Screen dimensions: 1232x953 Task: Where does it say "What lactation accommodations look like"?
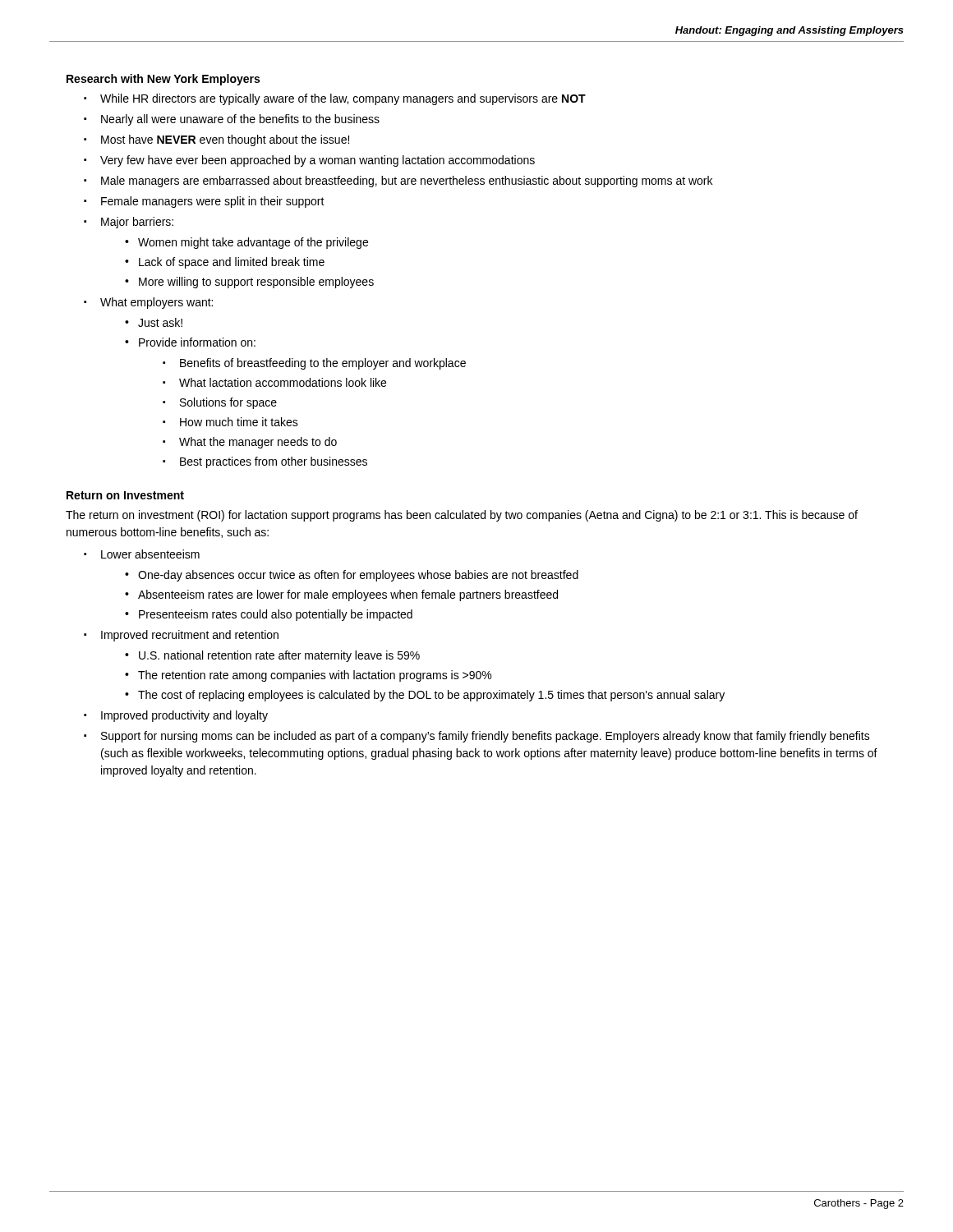(283, 383)
